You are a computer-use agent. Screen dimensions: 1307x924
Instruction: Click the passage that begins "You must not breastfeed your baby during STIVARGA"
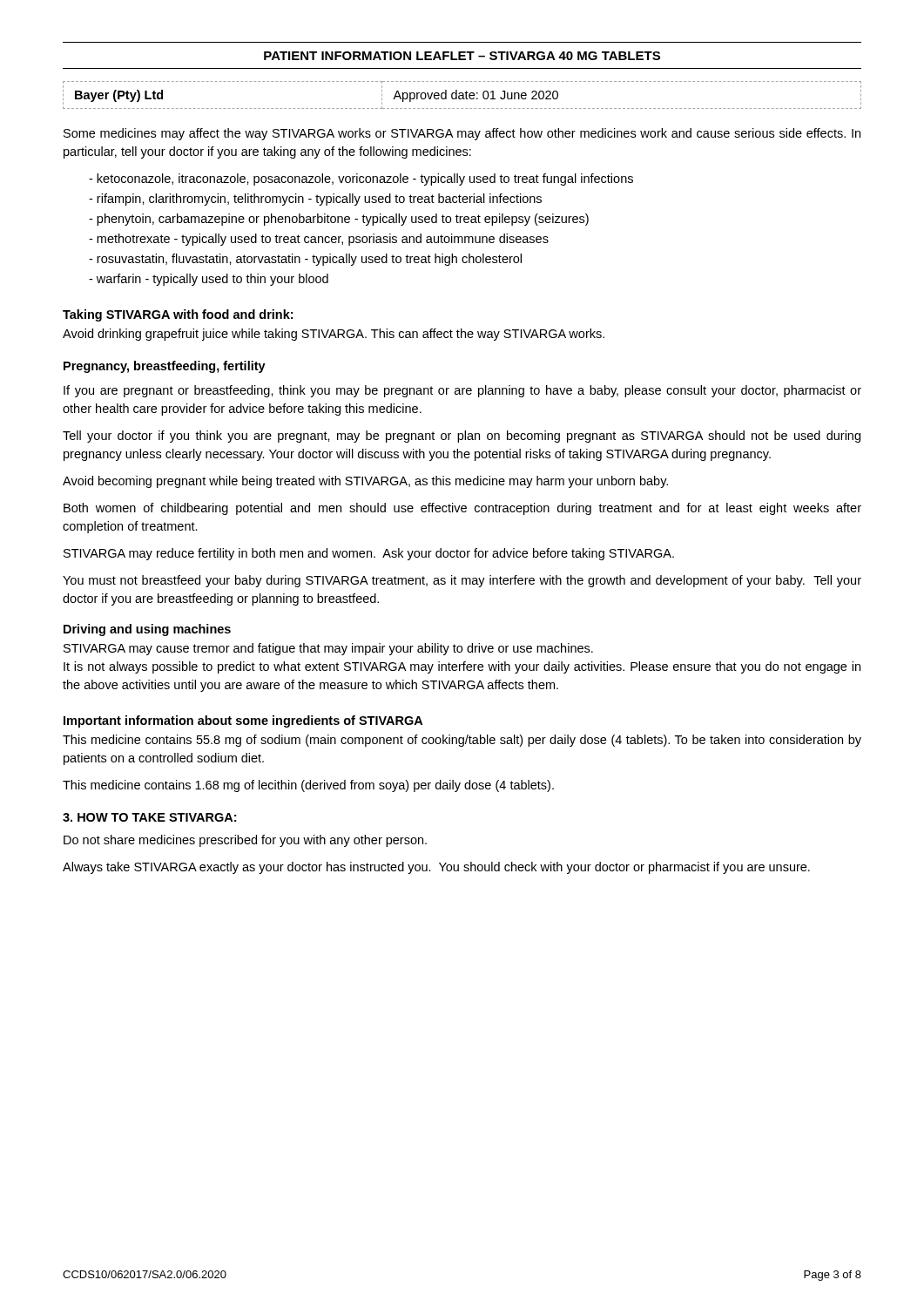[462, 590]
